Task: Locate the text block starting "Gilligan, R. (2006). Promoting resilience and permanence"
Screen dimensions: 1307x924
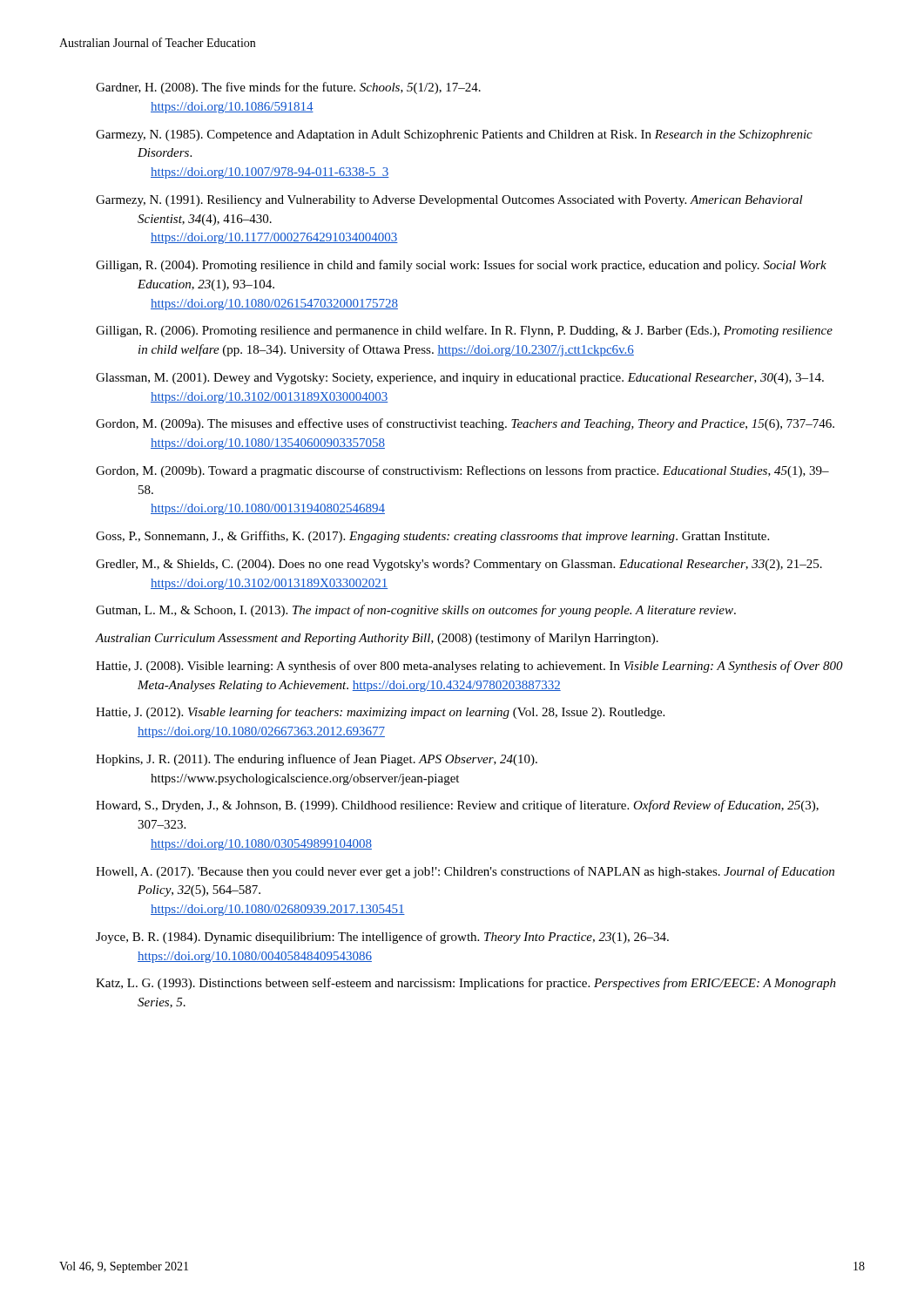Action: click(x=464, y=340)
